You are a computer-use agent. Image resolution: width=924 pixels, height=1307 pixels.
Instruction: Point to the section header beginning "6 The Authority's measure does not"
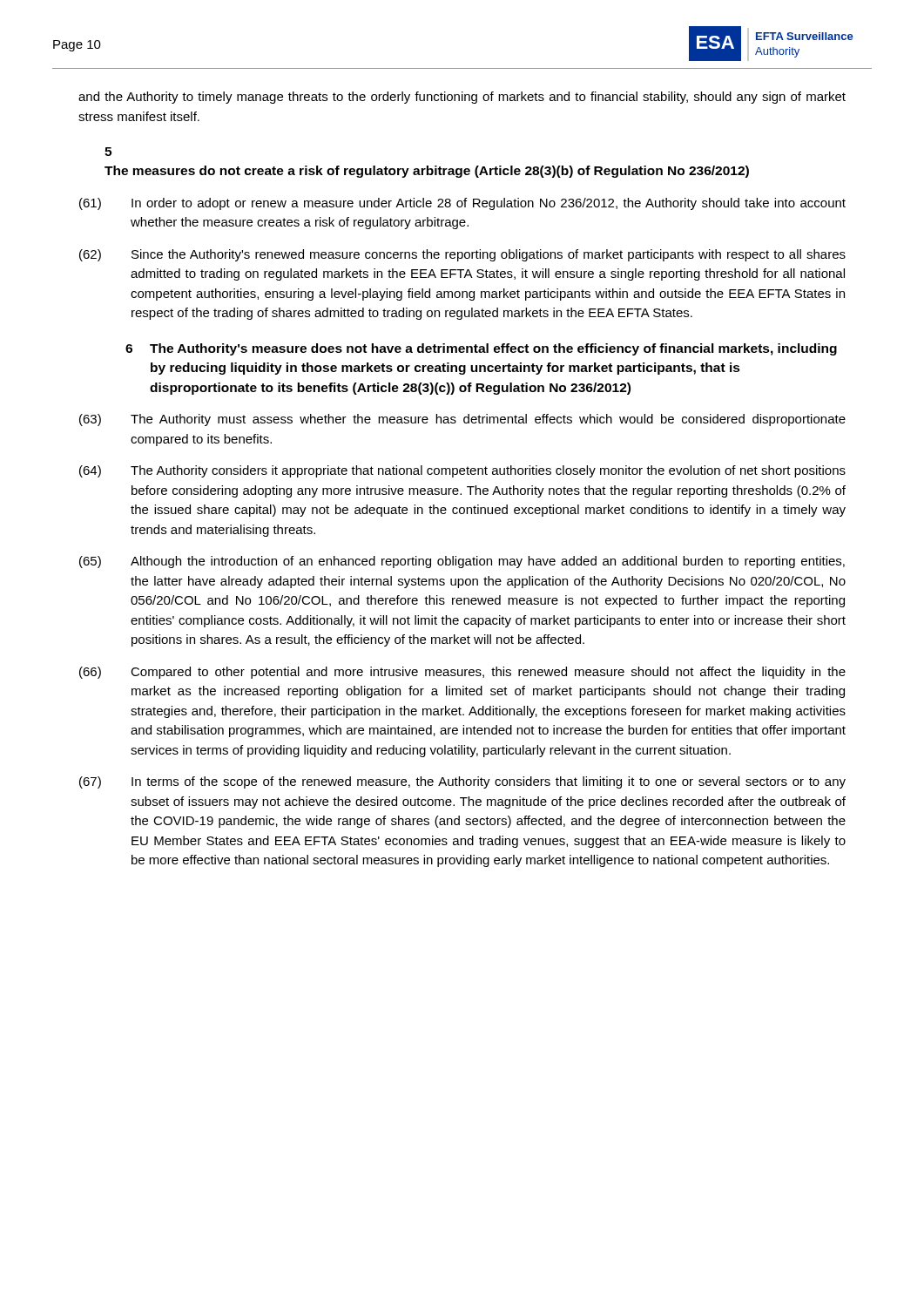click(x=486, y=368)
